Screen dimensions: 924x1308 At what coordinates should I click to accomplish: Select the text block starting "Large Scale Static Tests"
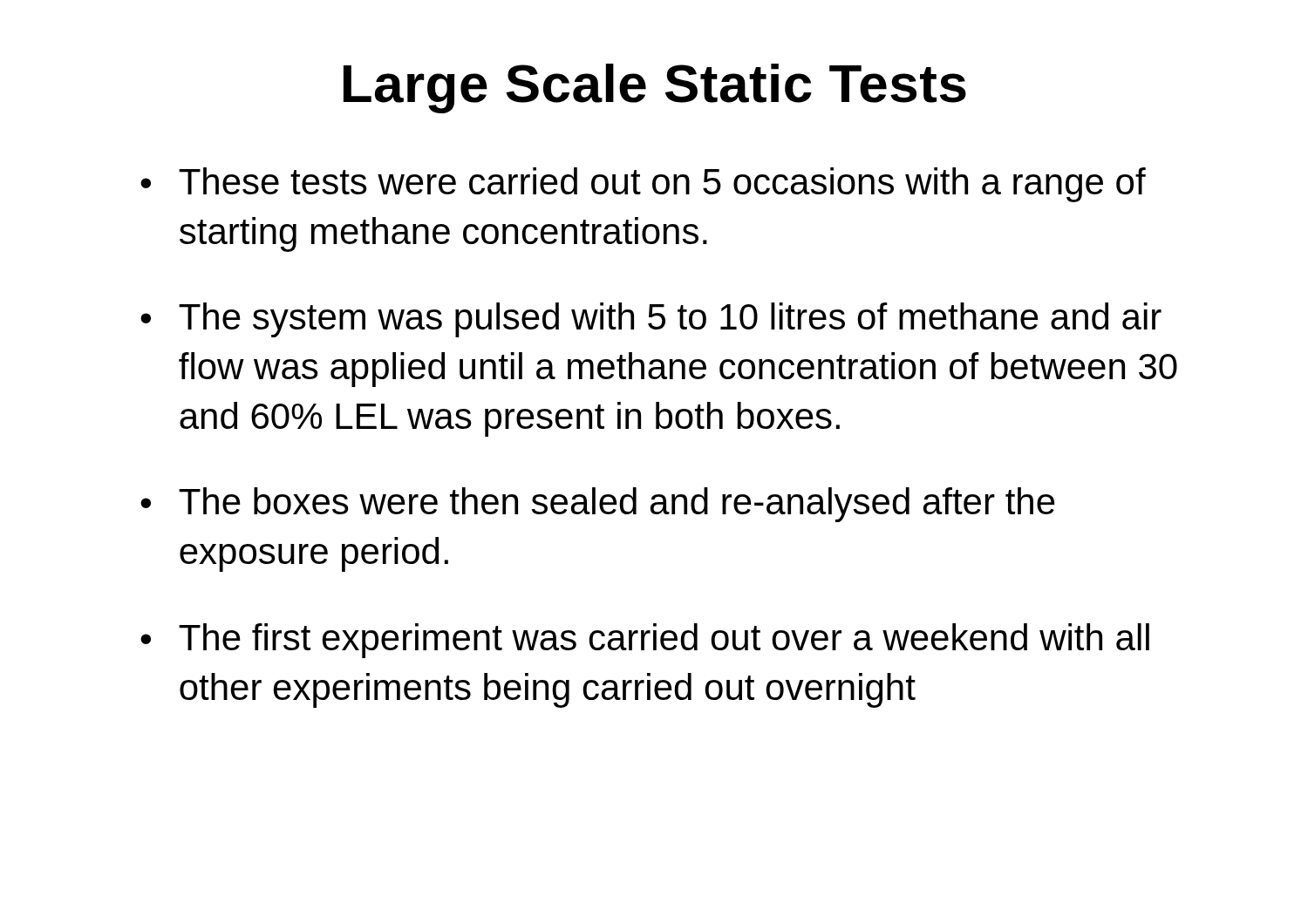point(654,83)
